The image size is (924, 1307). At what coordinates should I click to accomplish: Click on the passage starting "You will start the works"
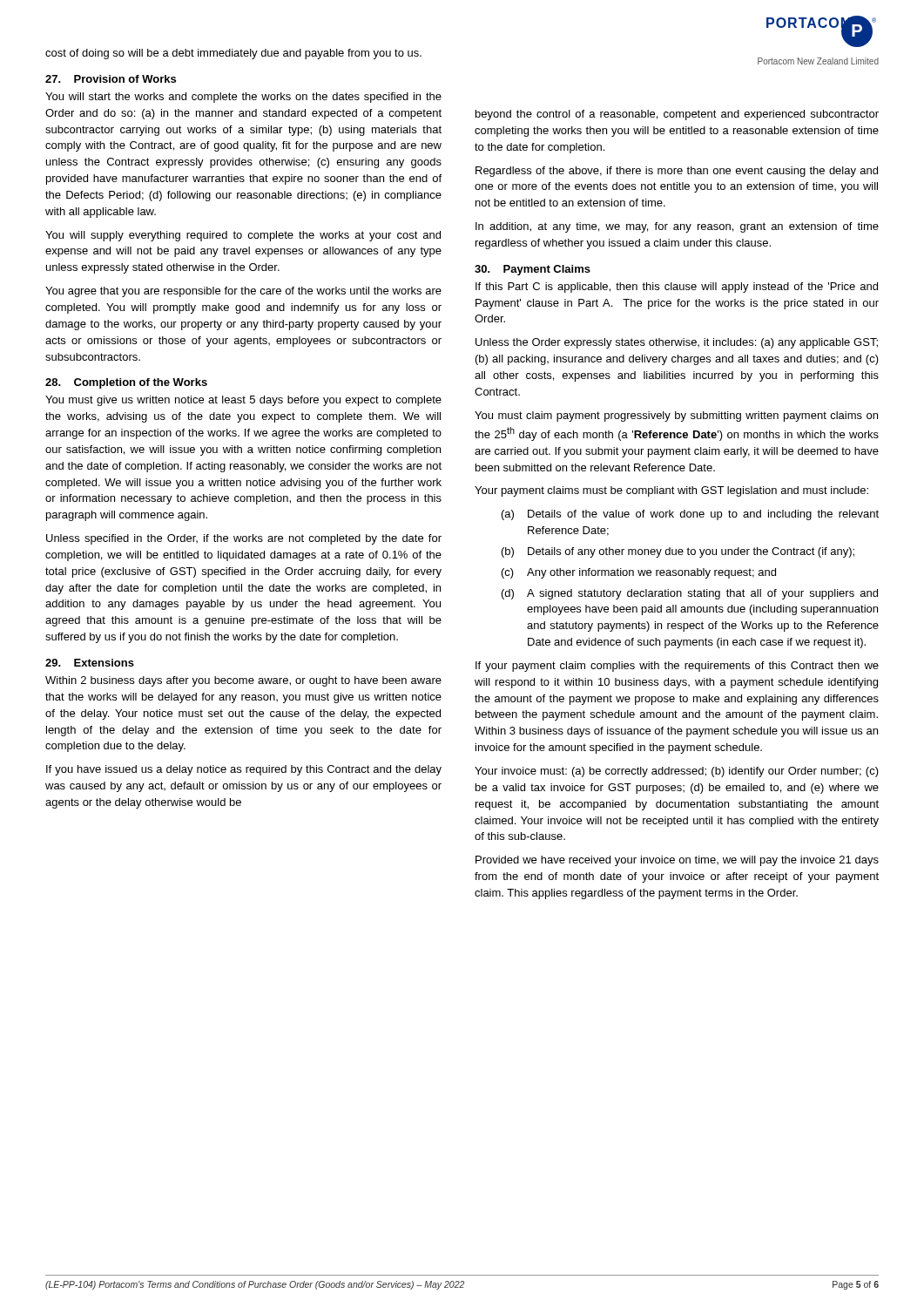point(243,154)
